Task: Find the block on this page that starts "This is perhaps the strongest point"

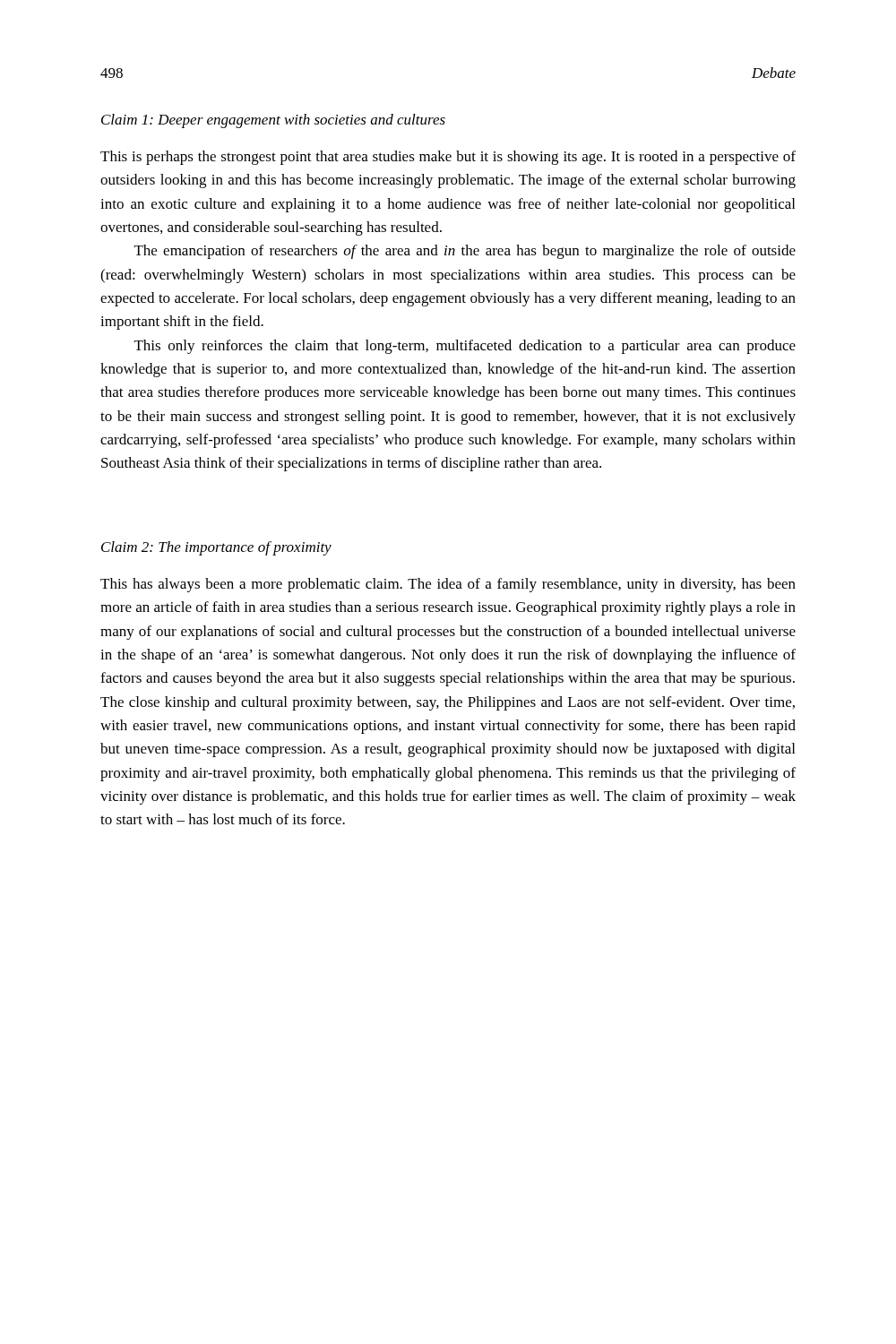Action: point(448,310)
